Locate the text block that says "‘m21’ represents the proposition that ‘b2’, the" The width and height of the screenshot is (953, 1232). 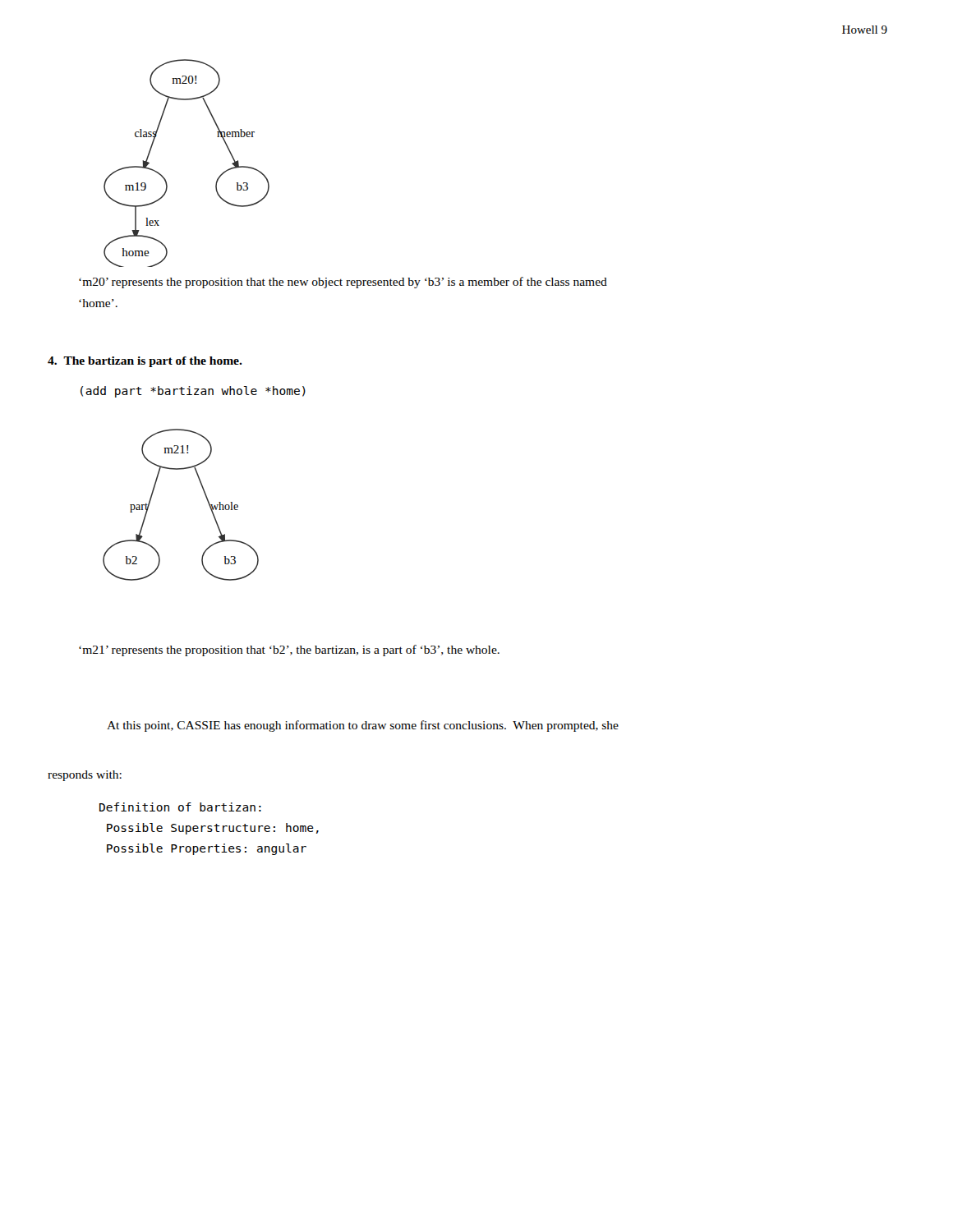point(289,649)
